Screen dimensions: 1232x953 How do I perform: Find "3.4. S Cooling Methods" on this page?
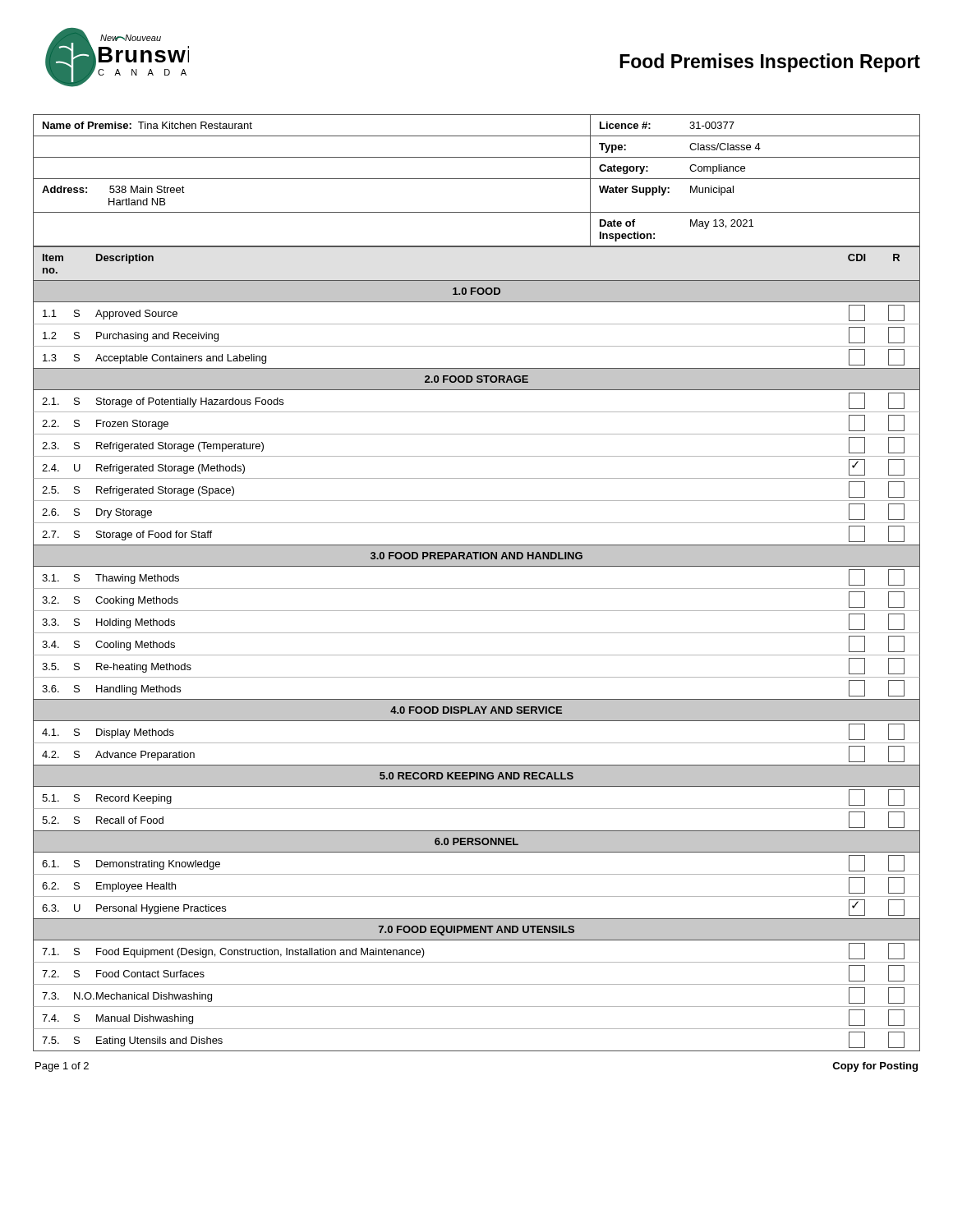476,644
